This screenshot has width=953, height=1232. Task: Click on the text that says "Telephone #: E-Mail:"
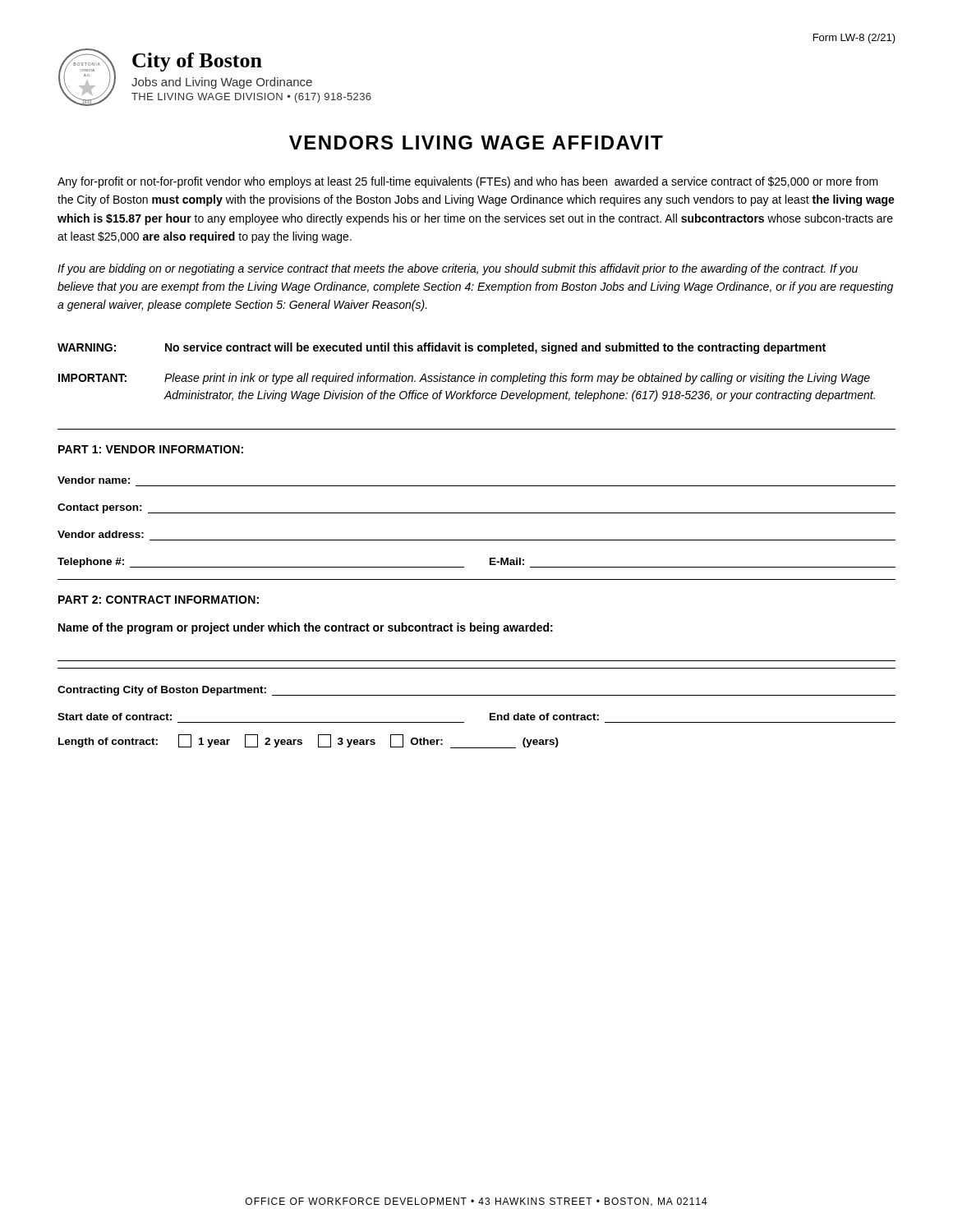(x=88, y=561)
